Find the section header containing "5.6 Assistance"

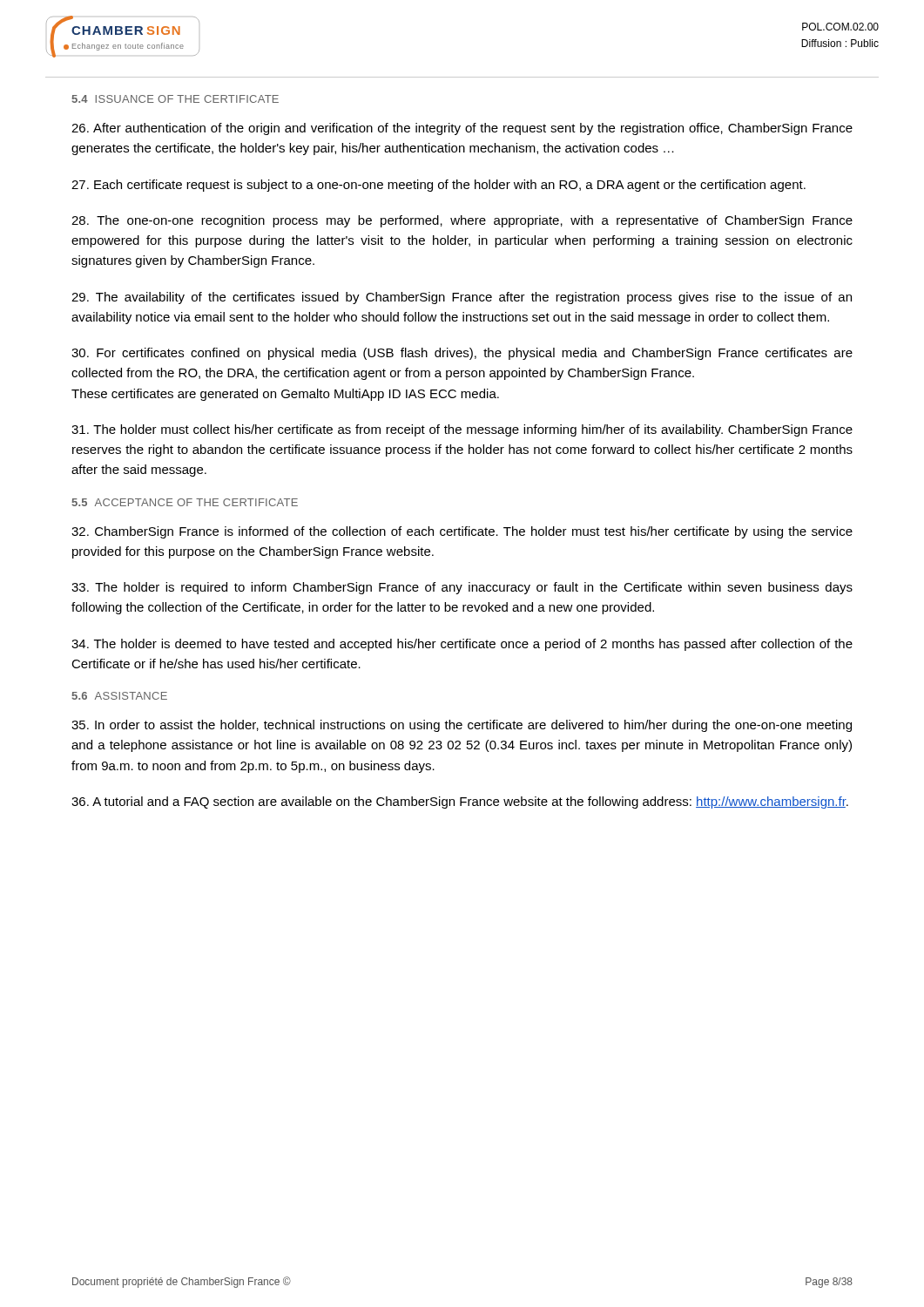click(120, 696)
